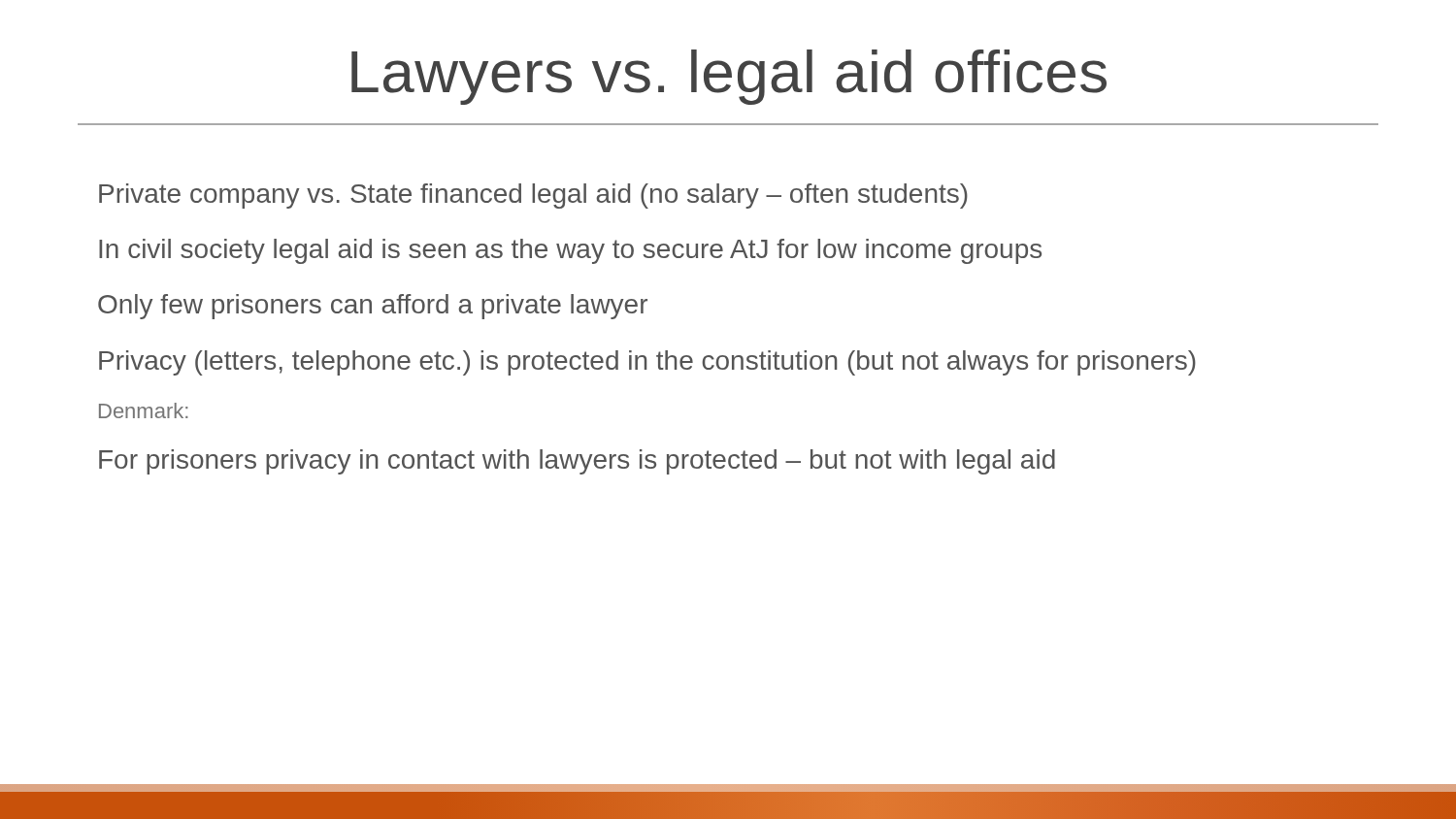Click the title
Image resolution: width=1456 pixels, height=819 pixels.
pyautogui.click(x=728, y=81)
